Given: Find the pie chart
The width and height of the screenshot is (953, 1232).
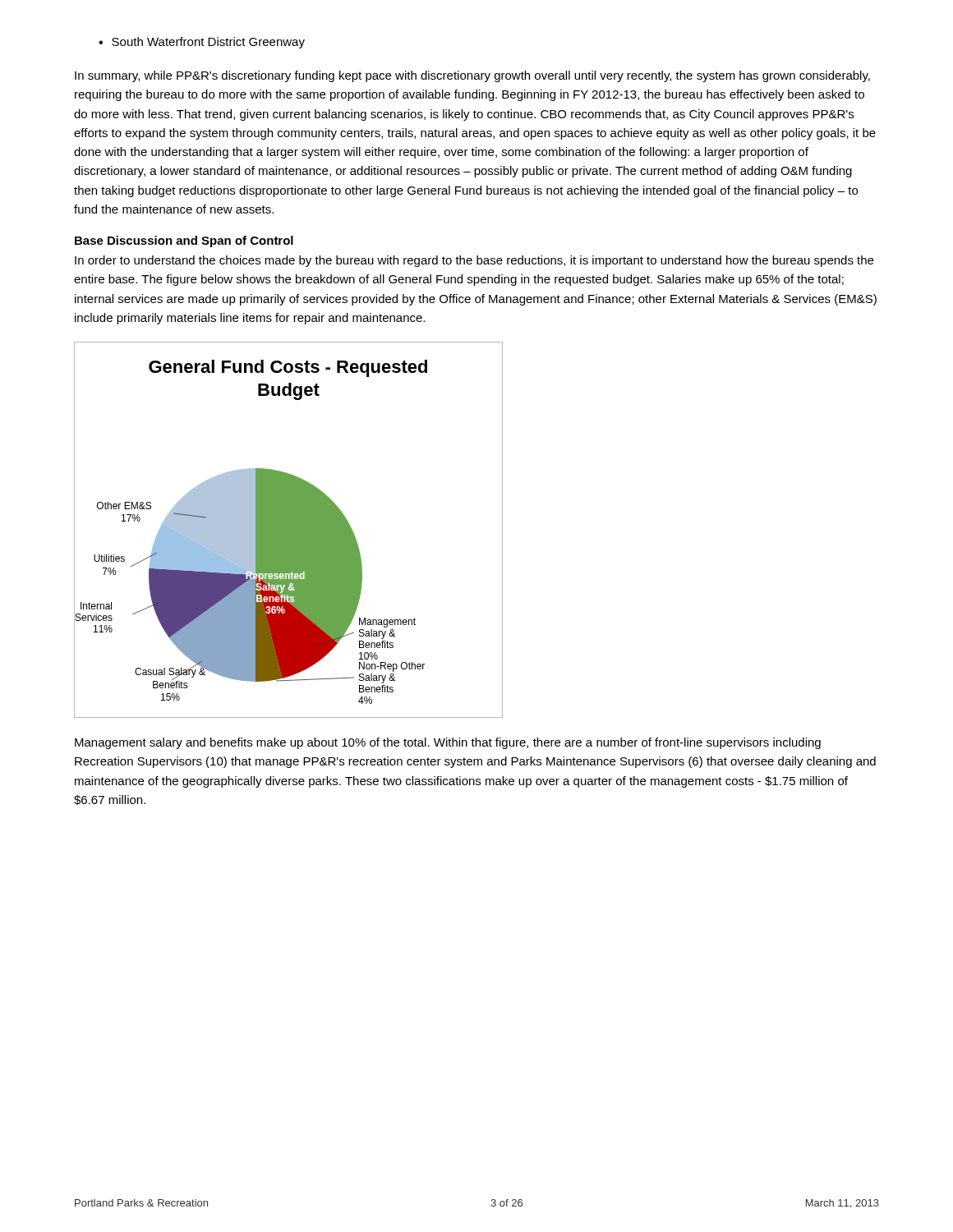Looking at the screenshot, I should tap(288, 530).
